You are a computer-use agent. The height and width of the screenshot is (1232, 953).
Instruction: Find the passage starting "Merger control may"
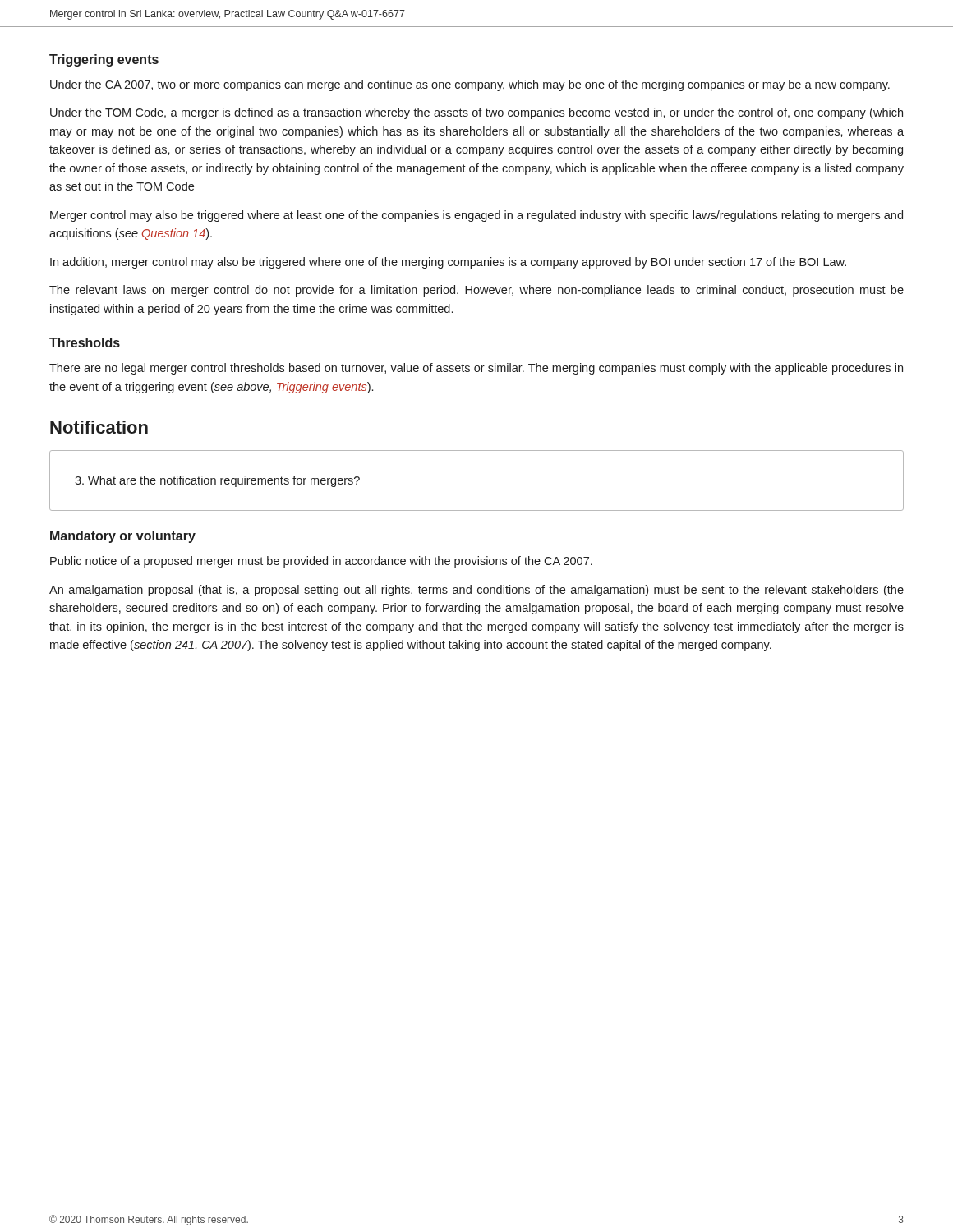476,224
